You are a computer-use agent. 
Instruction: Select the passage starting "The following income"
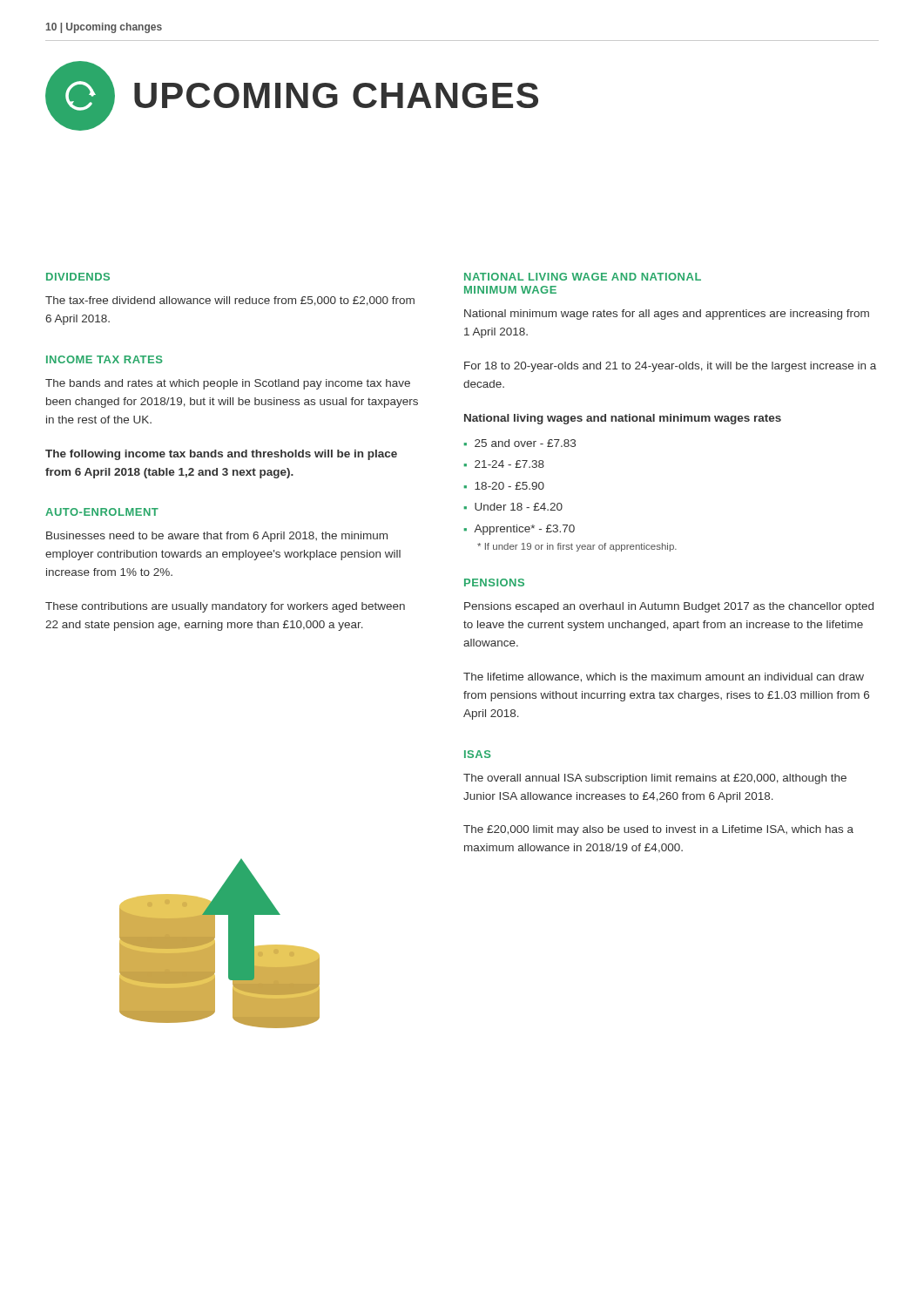(x=221, y=462)
